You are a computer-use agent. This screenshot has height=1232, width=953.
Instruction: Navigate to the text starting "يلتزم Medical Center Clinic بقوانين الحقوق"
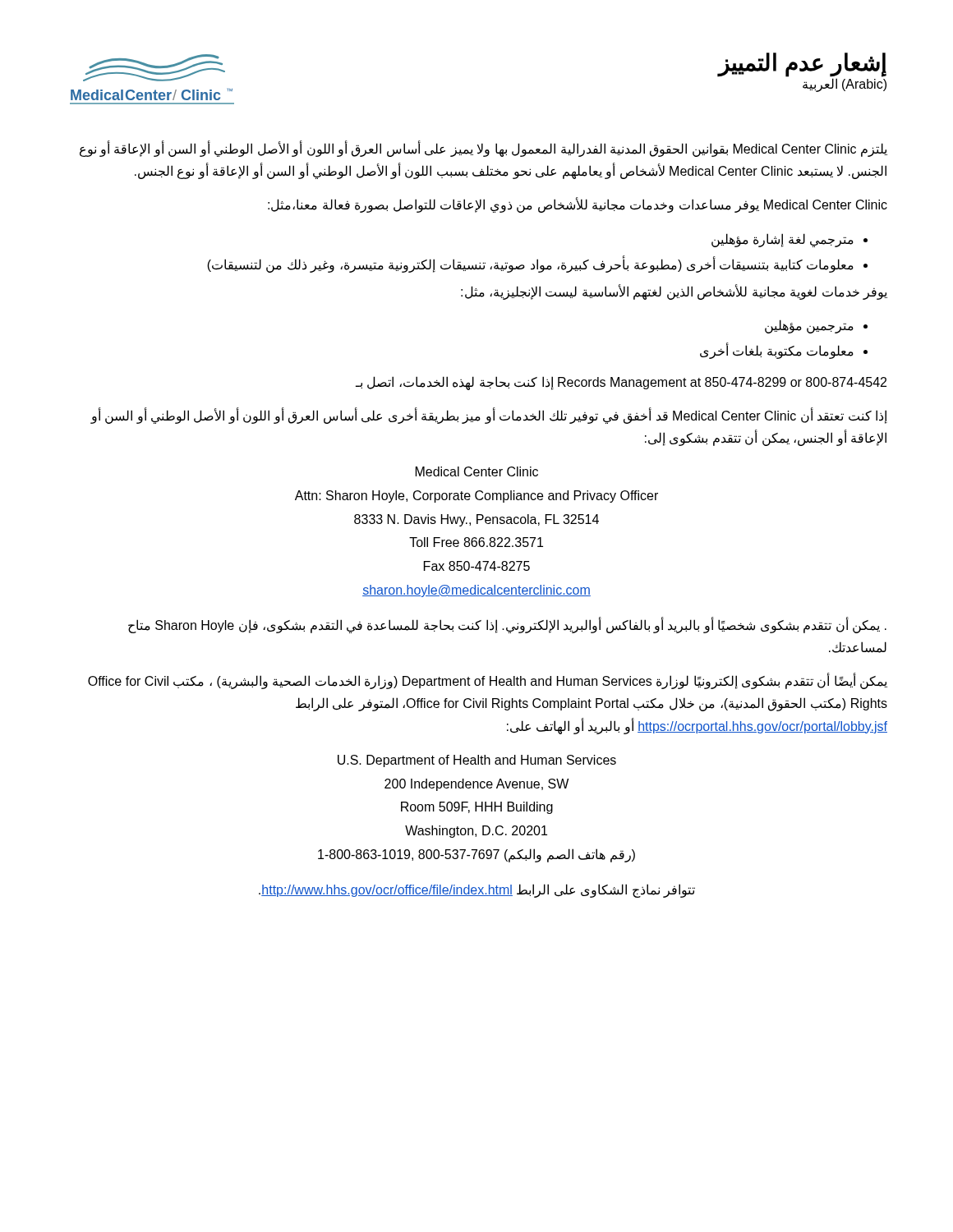[x=483, y=160]
